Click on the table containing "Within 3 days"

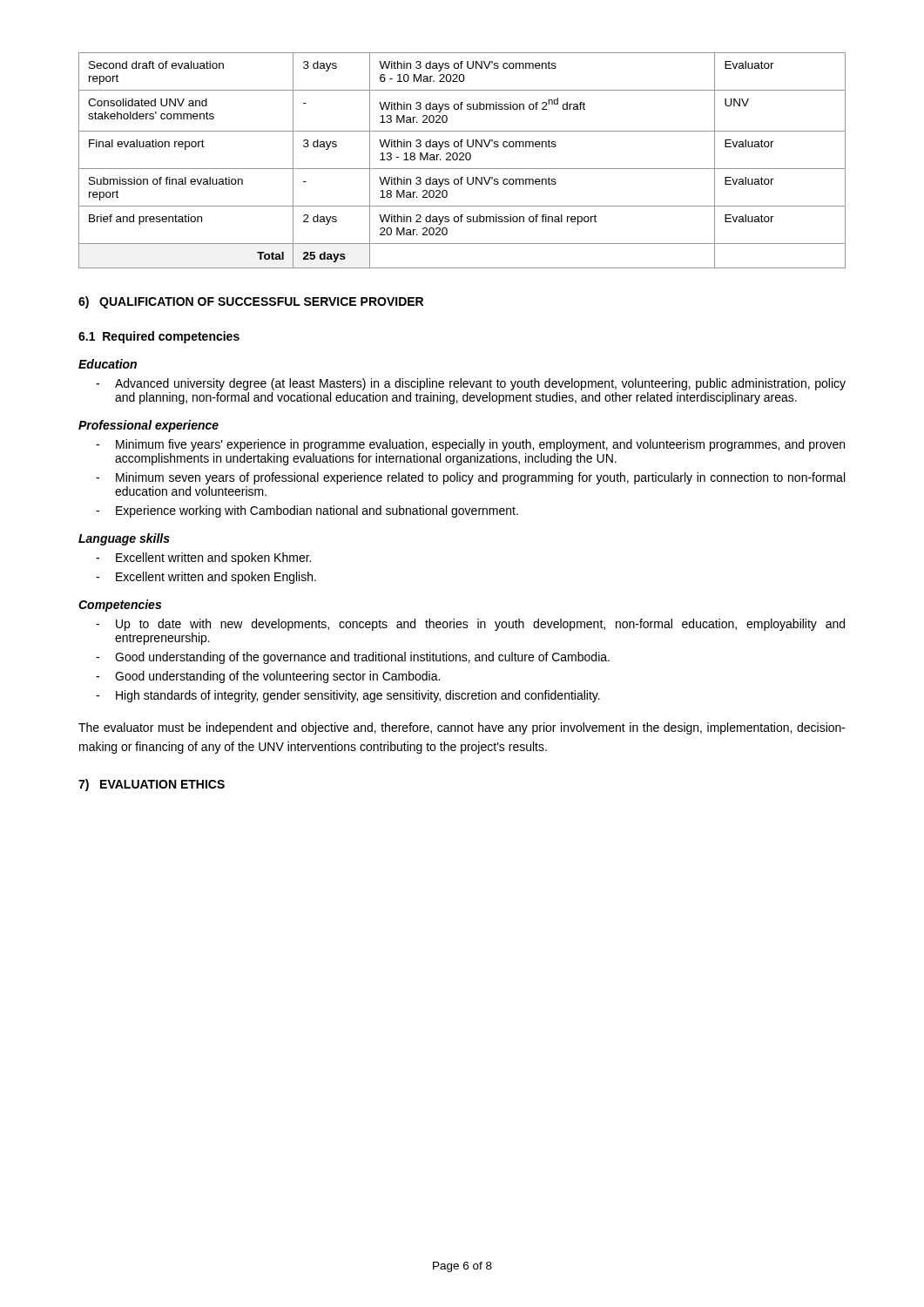pyautogui.click(x=462, y=160)
